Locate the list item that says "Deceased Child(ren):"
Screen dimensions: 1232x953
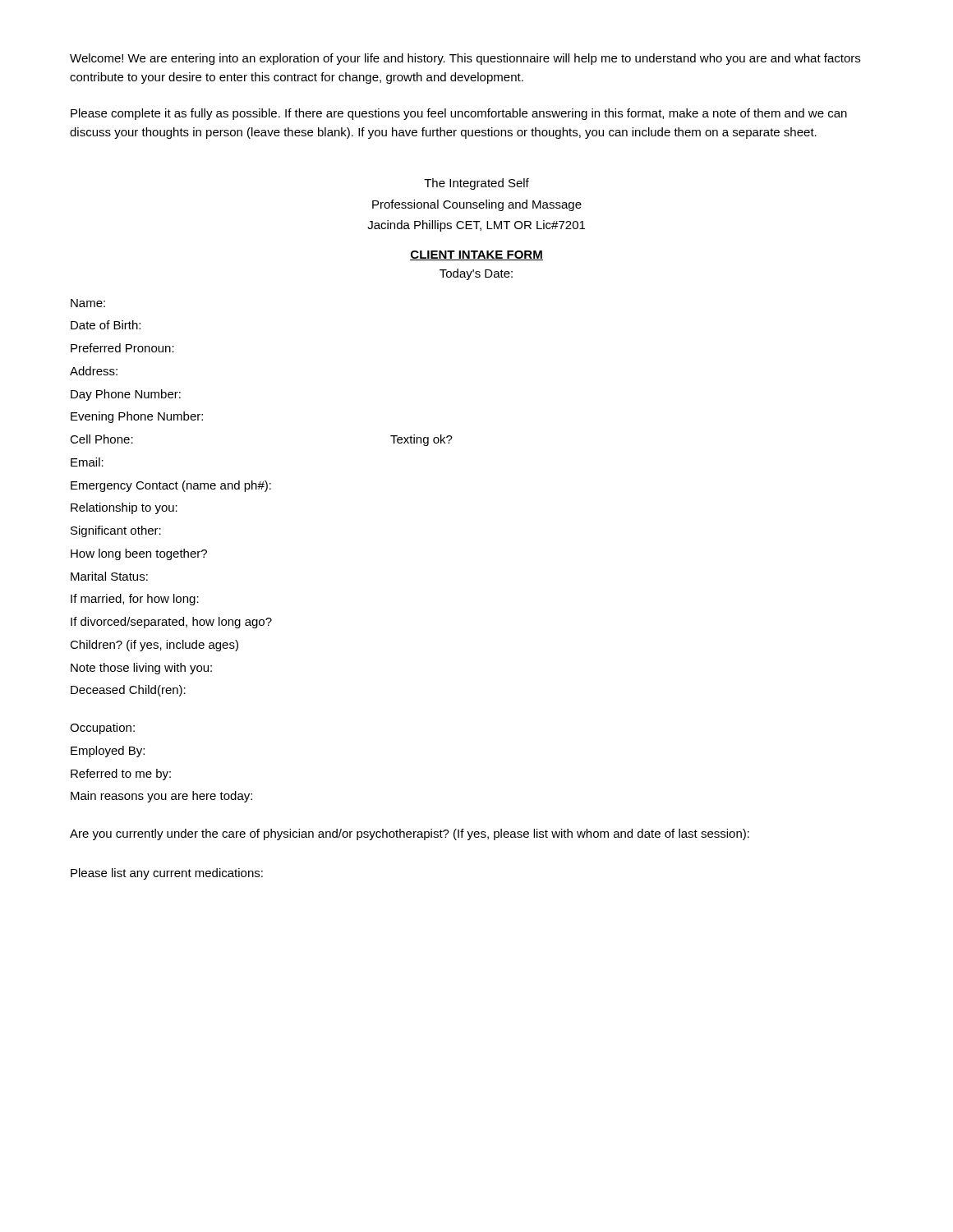(128, 690)
